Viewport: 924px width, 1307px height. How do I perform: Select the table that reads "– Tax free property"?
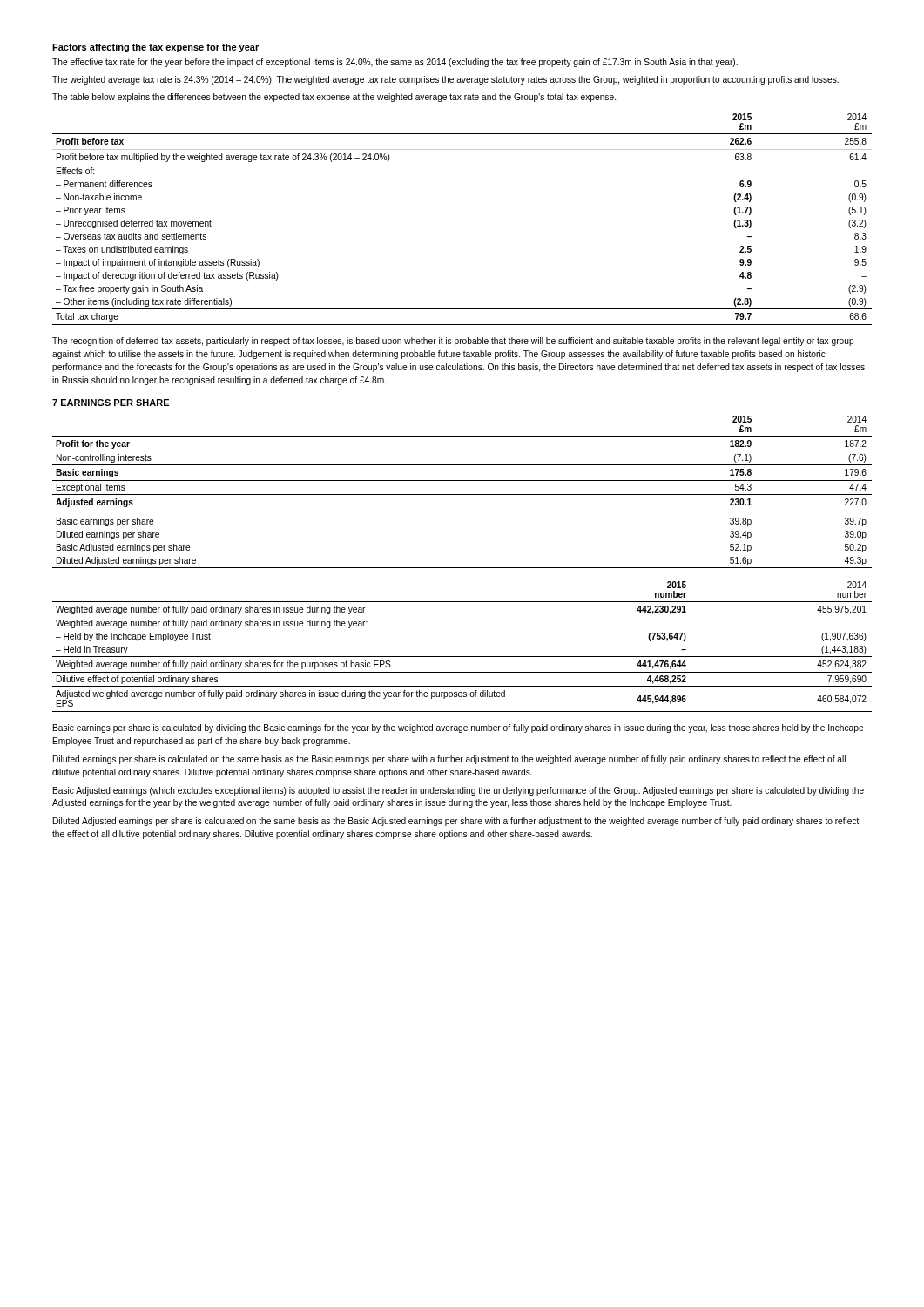tap(462, 218)
